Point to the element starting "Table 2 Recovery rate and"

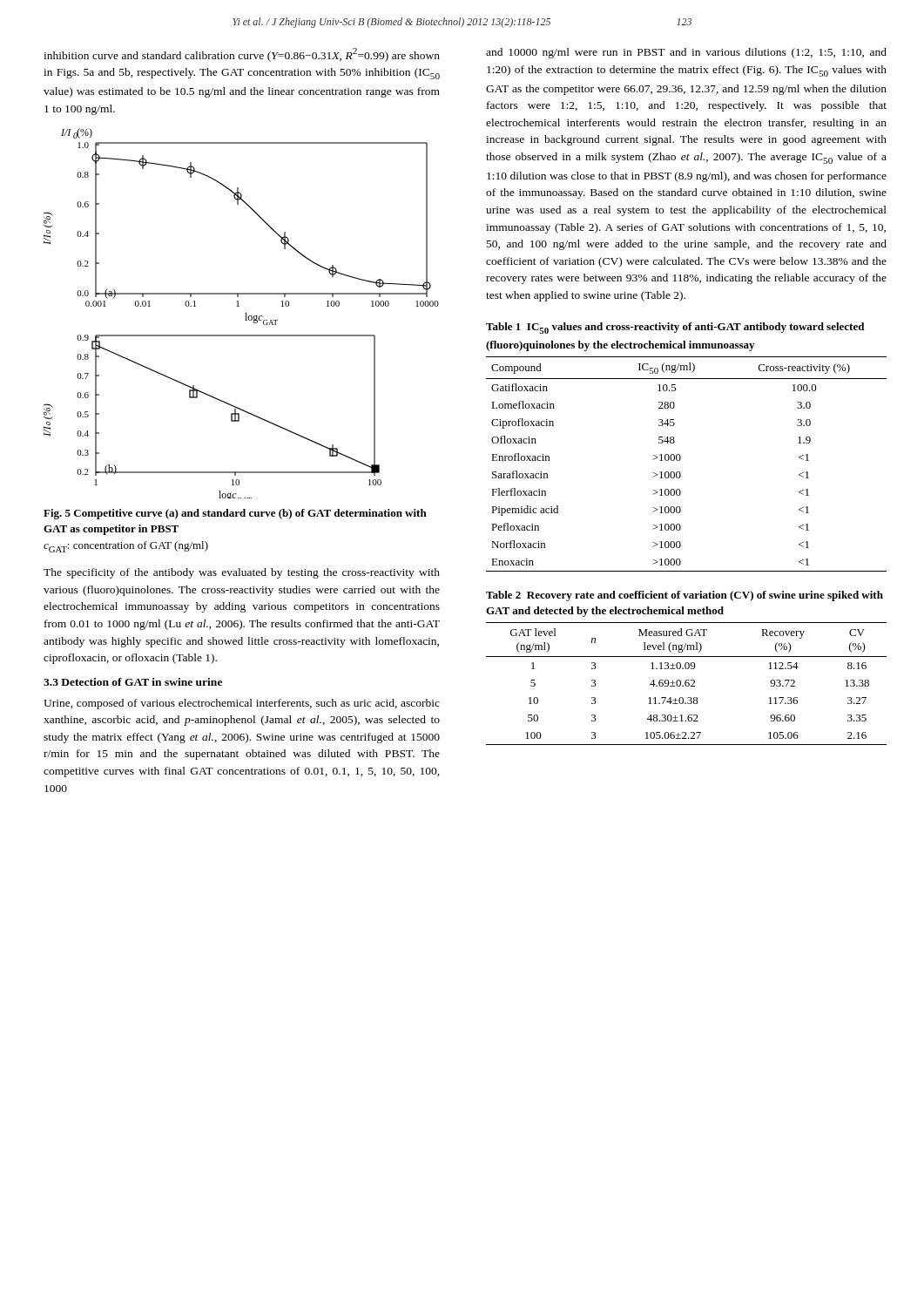684,602
